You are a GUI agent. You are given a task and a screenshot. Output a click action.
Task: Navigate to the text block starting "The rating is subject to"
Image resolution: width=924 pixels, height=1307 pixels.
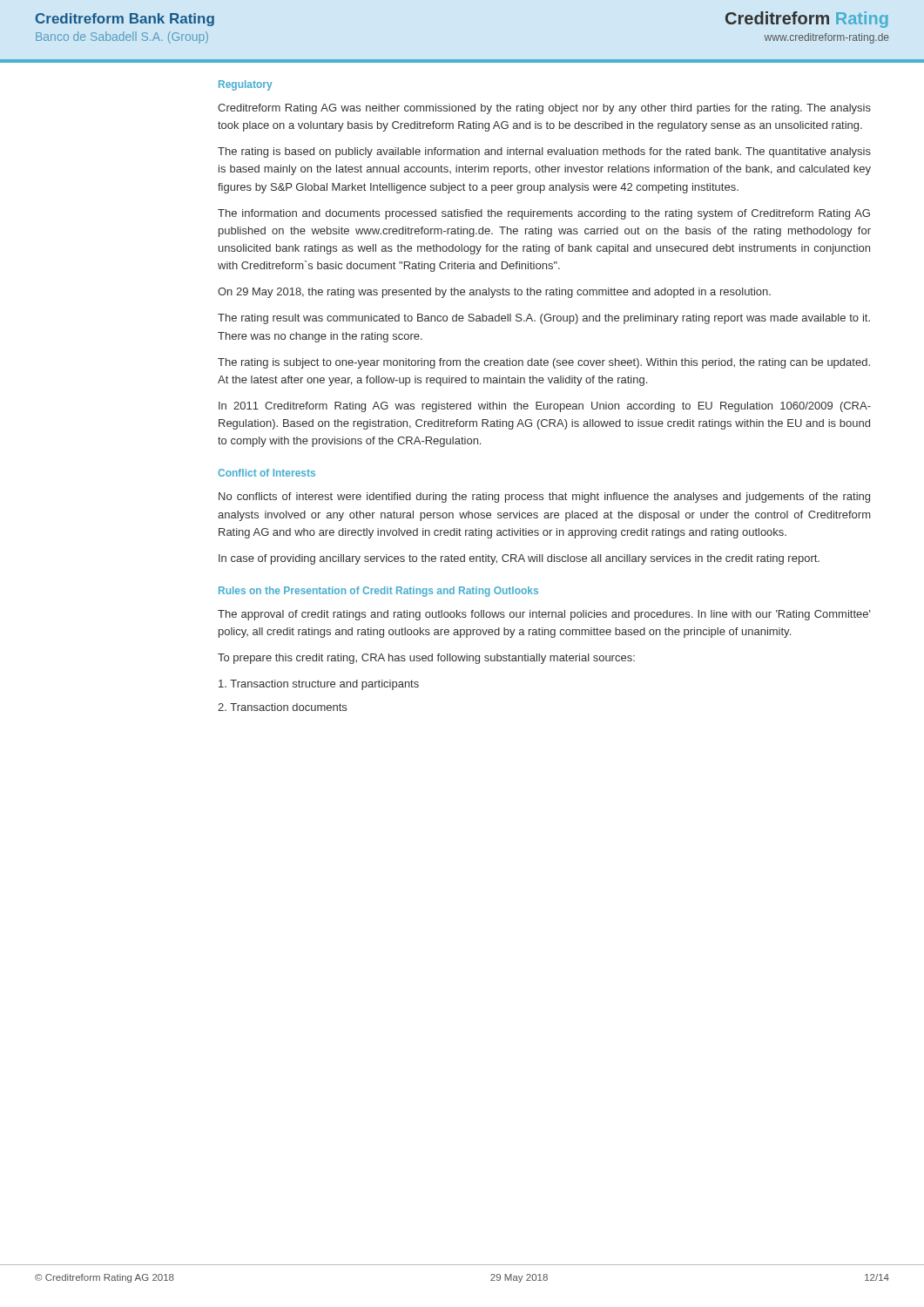tap(544, 371)
